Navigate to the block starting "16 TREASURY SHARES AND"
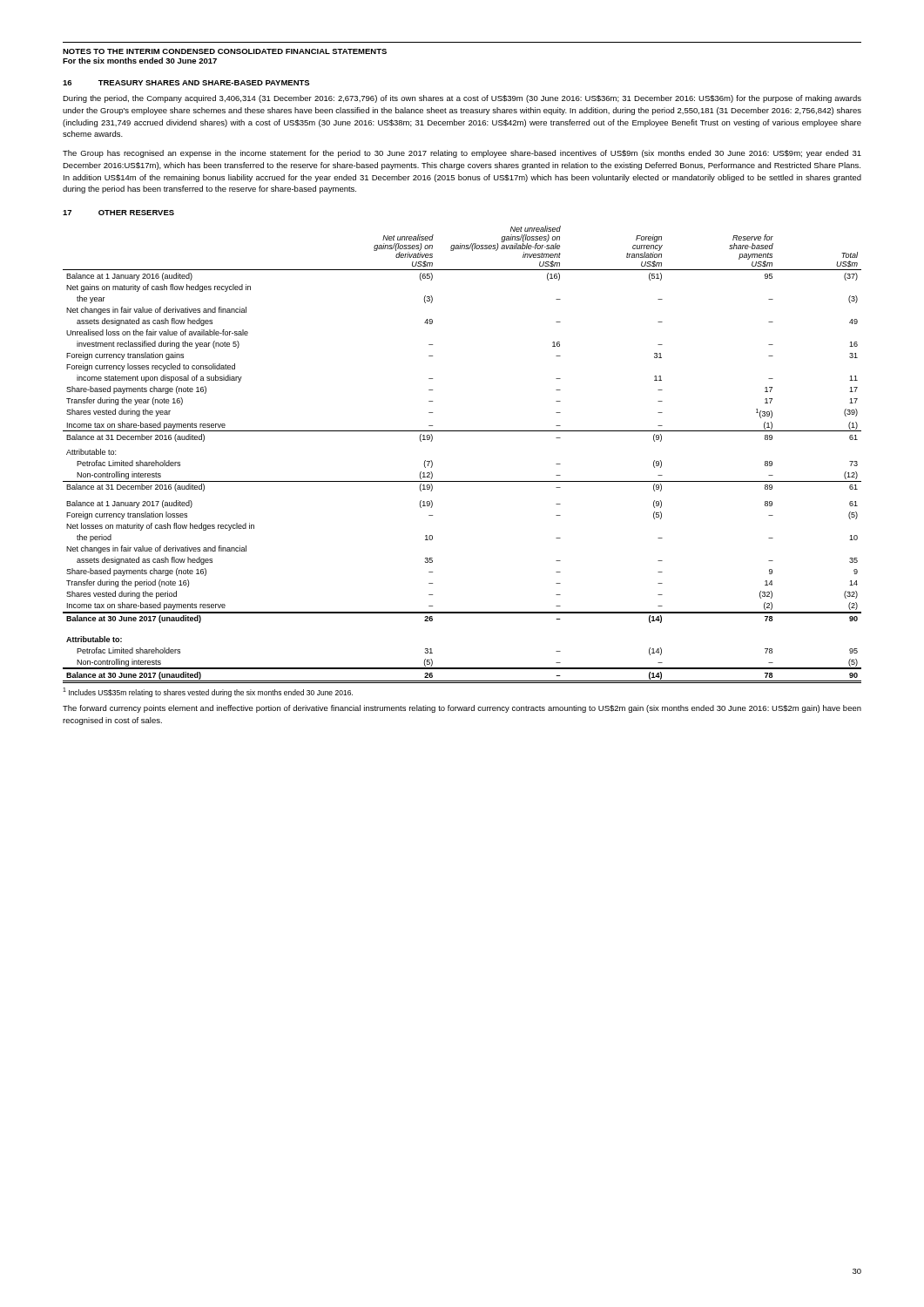The height and width of the screenshot is (1307, 924). tap(186, 82)
